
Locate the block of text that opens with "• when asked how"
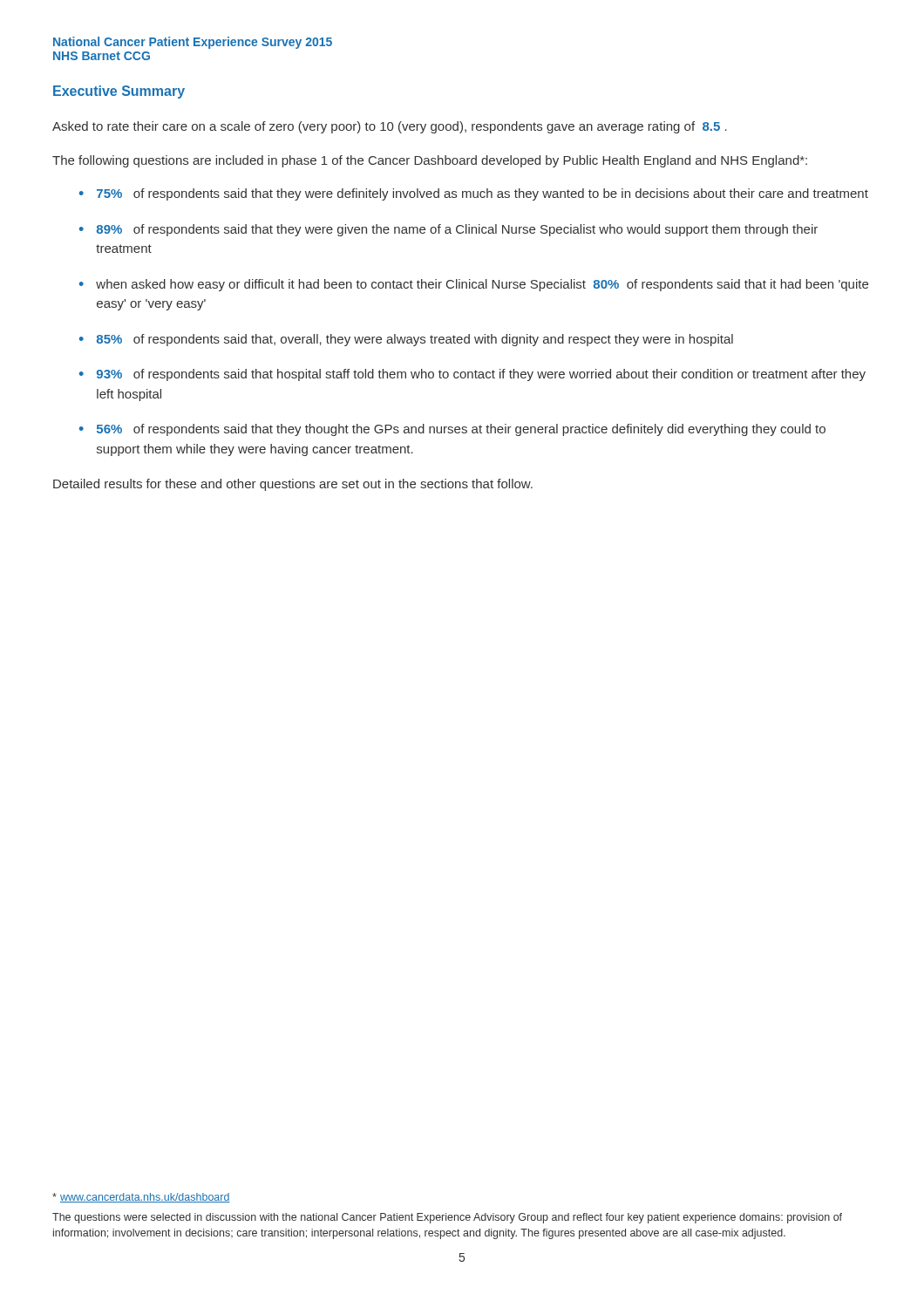click(475, 294)
